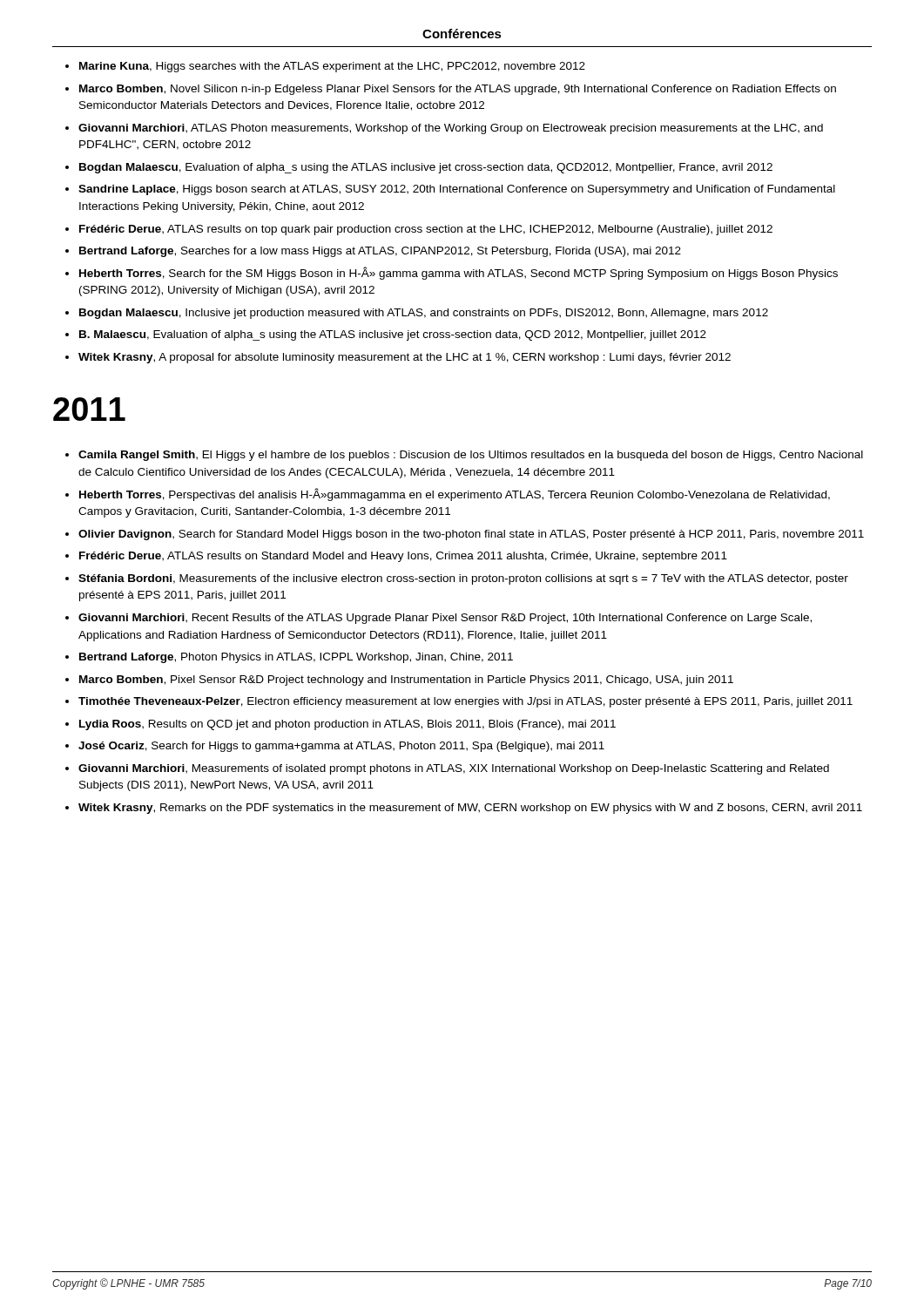Find the element starting "Marco Bomben, Pixel Sensor R&D"
Screen dimensions: 1307x924
pos(406,679)
